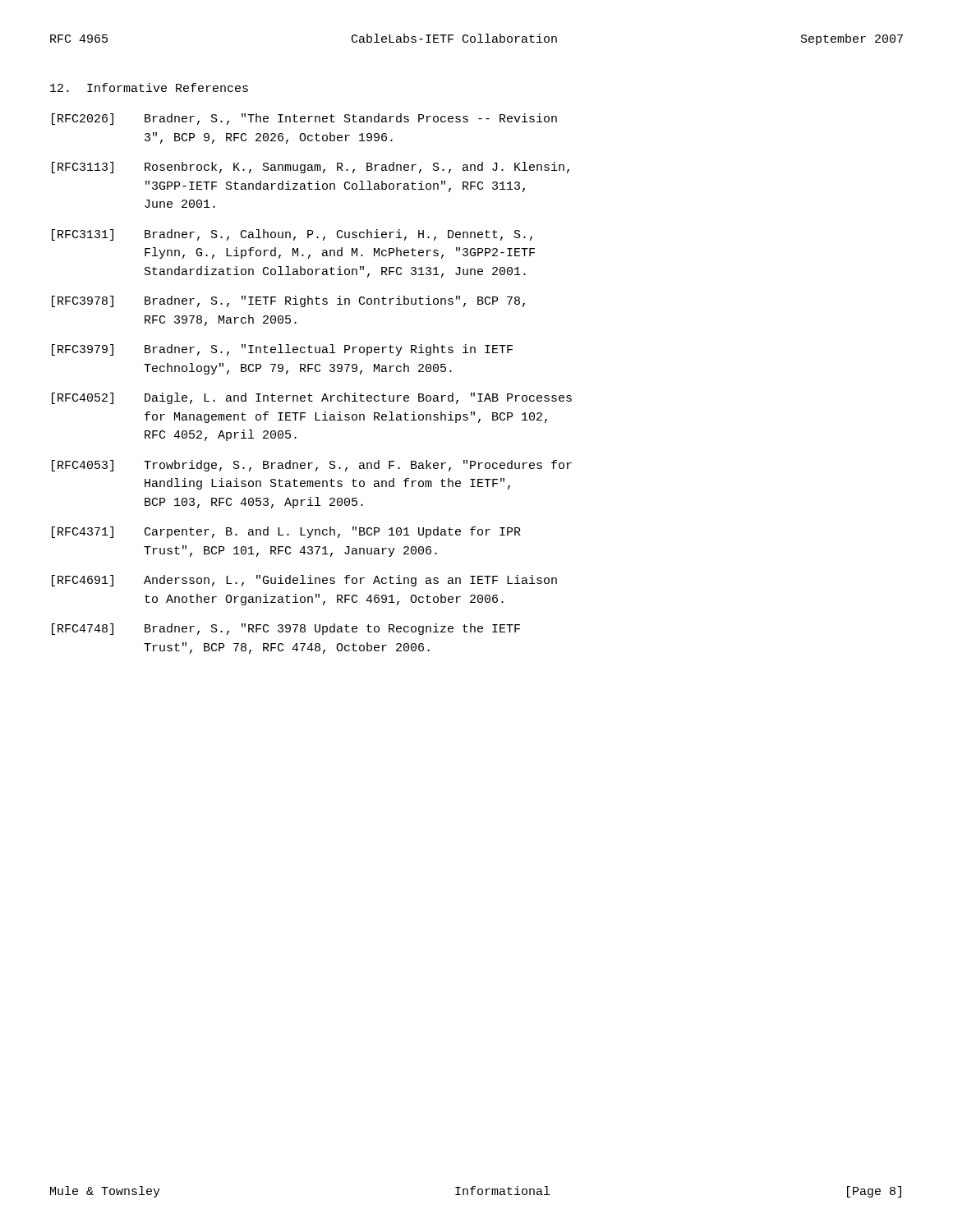Locate the list item with the text "[RFC3979] Bradner, S.,"
This screenshot has height=1232, width=953.
pyautogui.click(x=476, y=360)
